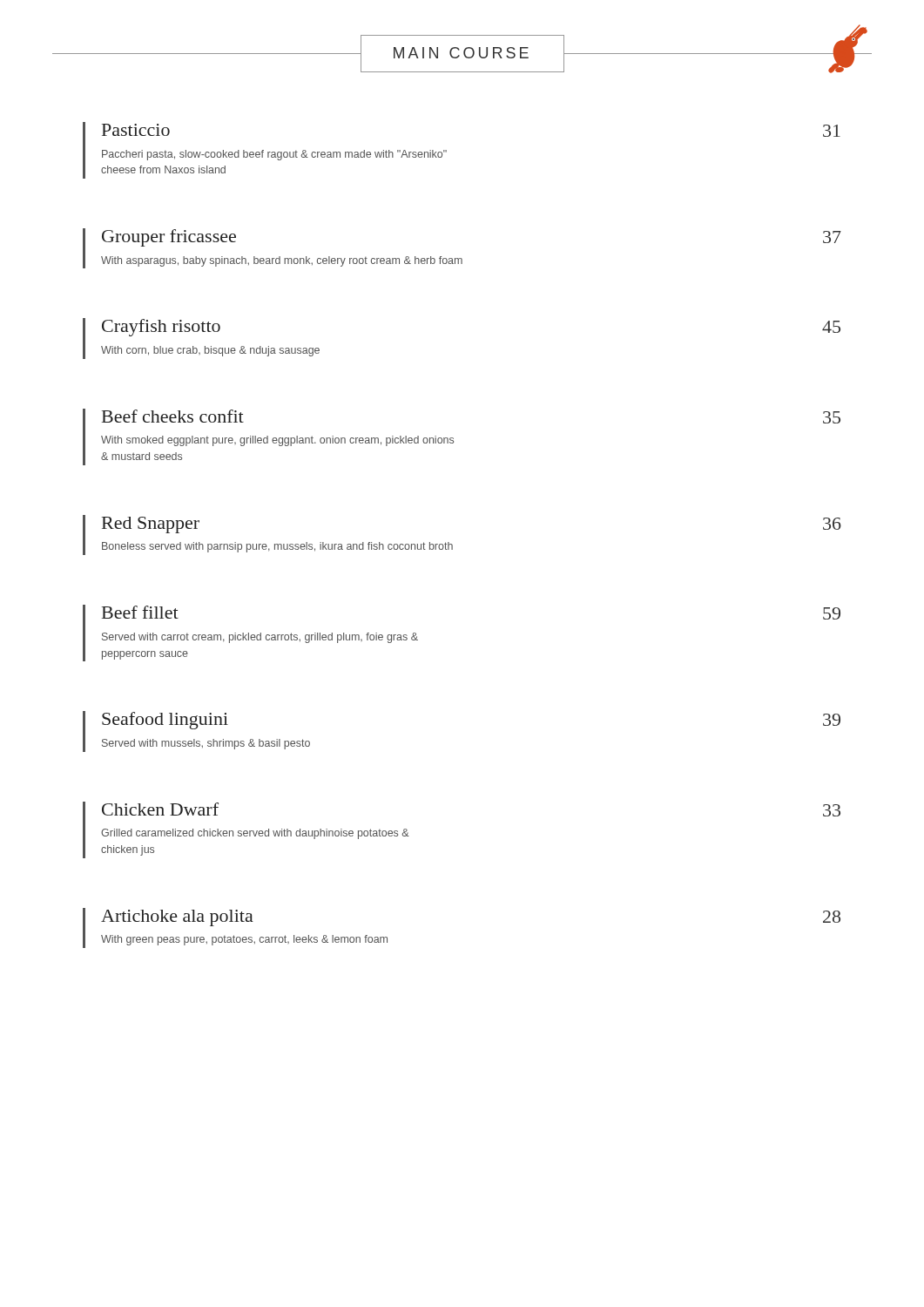Screen dimensions: 1307x924
Task: Click on the list item with the text "Artichoke ala polita With green peas pure, potatoes,"
Action: (x=232, y=921)
